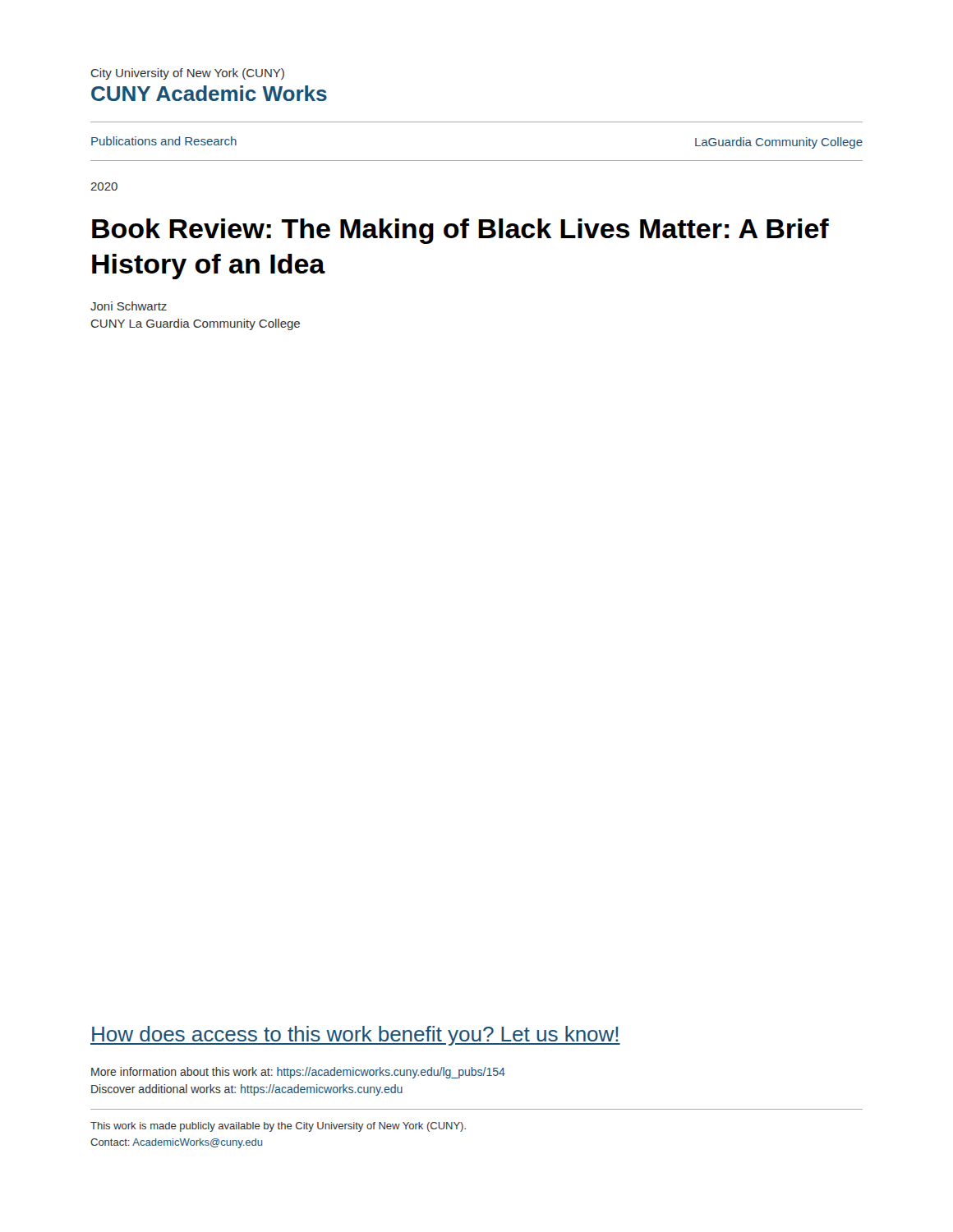Find the region starting "More information about this work at: https://academicworks.cuny.edu/lg_pubs/154"

pyautogui.click(x=298, y=1072)
